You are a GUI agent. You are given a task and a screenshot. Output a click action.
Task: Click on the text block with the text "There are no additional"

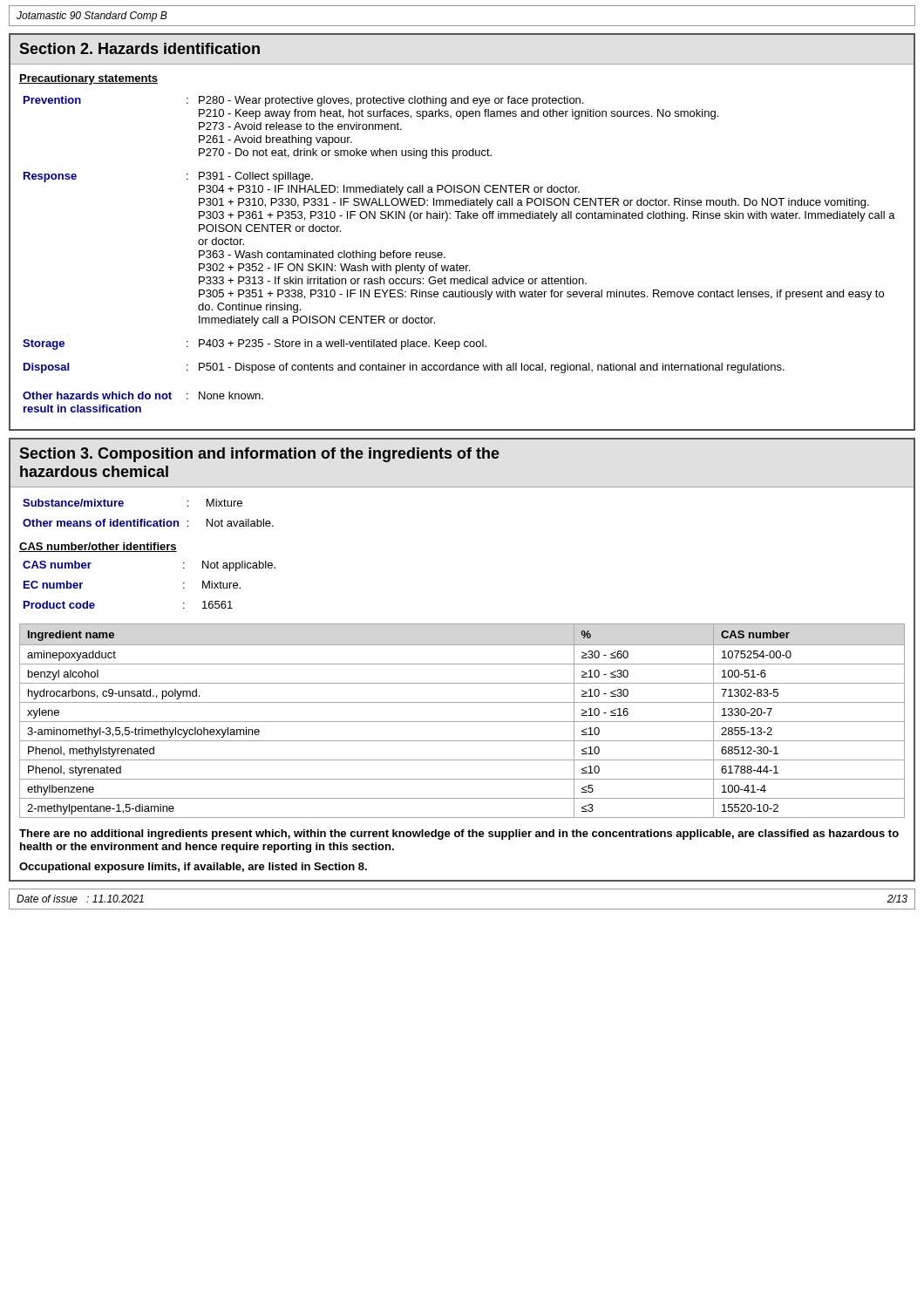(459, 840)
